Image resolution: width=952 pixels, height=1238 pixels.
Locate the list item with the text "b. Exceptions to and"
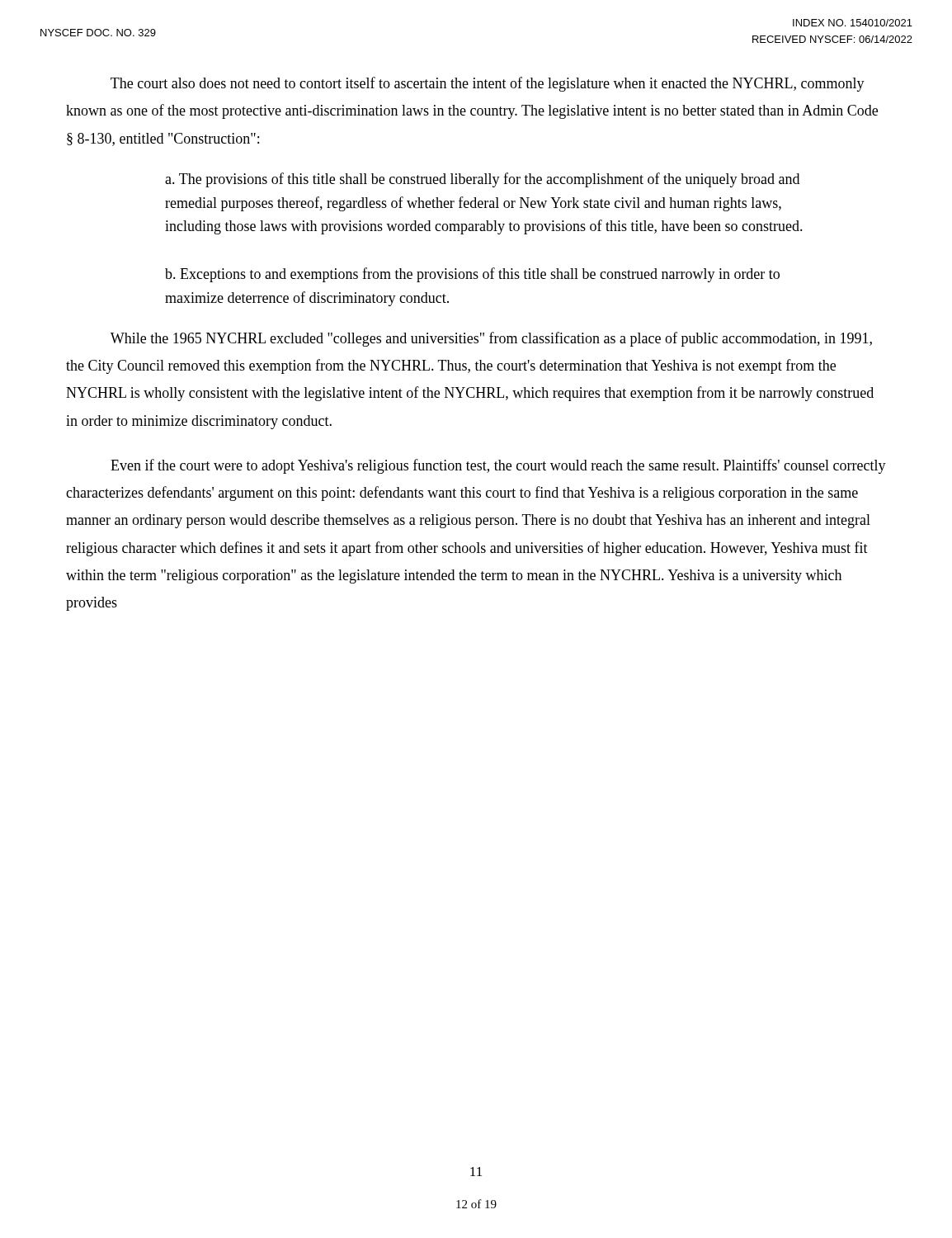click(x=473, y=286)
